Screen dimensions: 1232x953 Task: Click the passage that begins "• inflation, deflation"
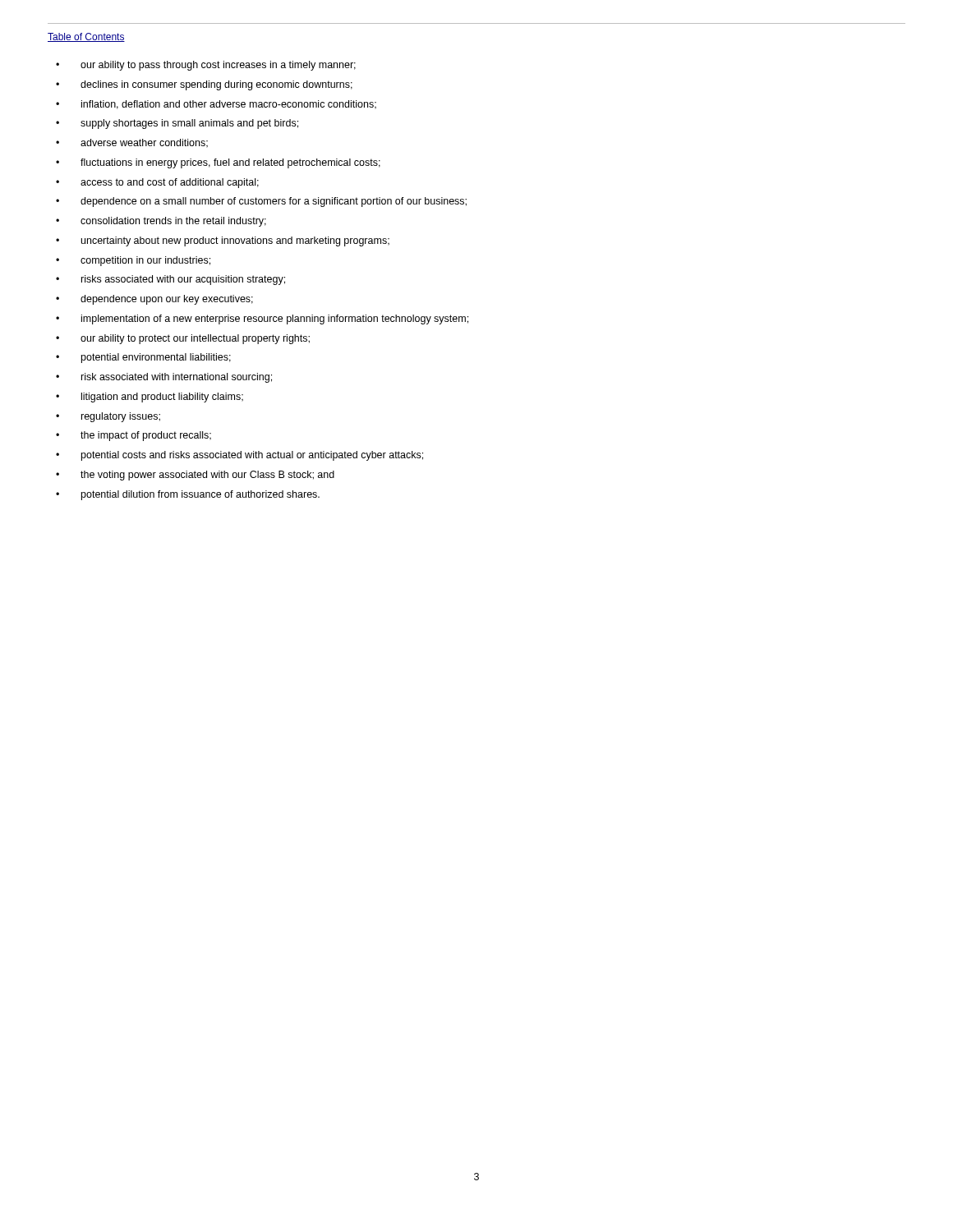[x=216, y=105]
